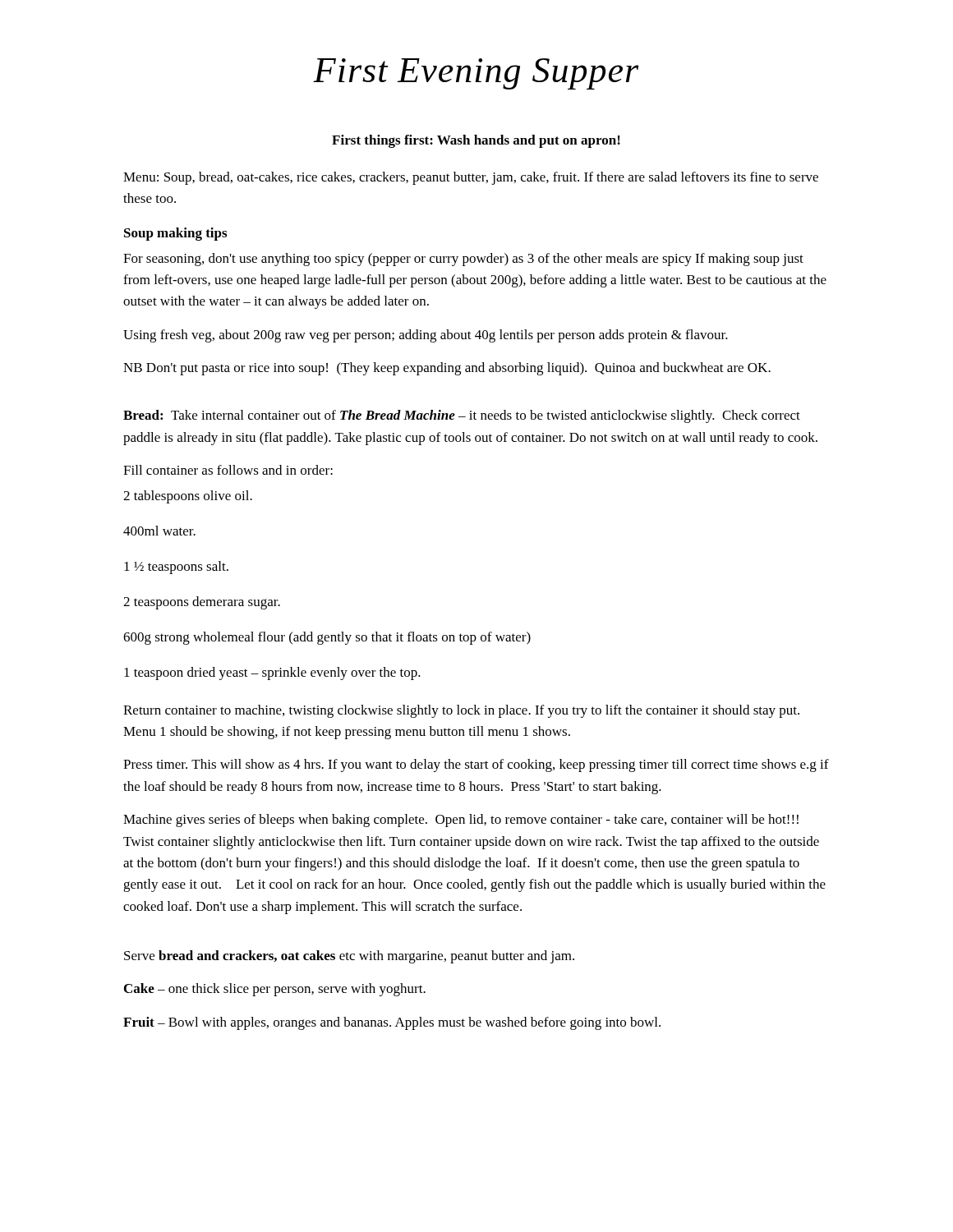Viewport: 953px width, 1232px height.
Task: Find the text block containing "Machine gives series of bleeps when baking complete."
Action: click(474, 863)
